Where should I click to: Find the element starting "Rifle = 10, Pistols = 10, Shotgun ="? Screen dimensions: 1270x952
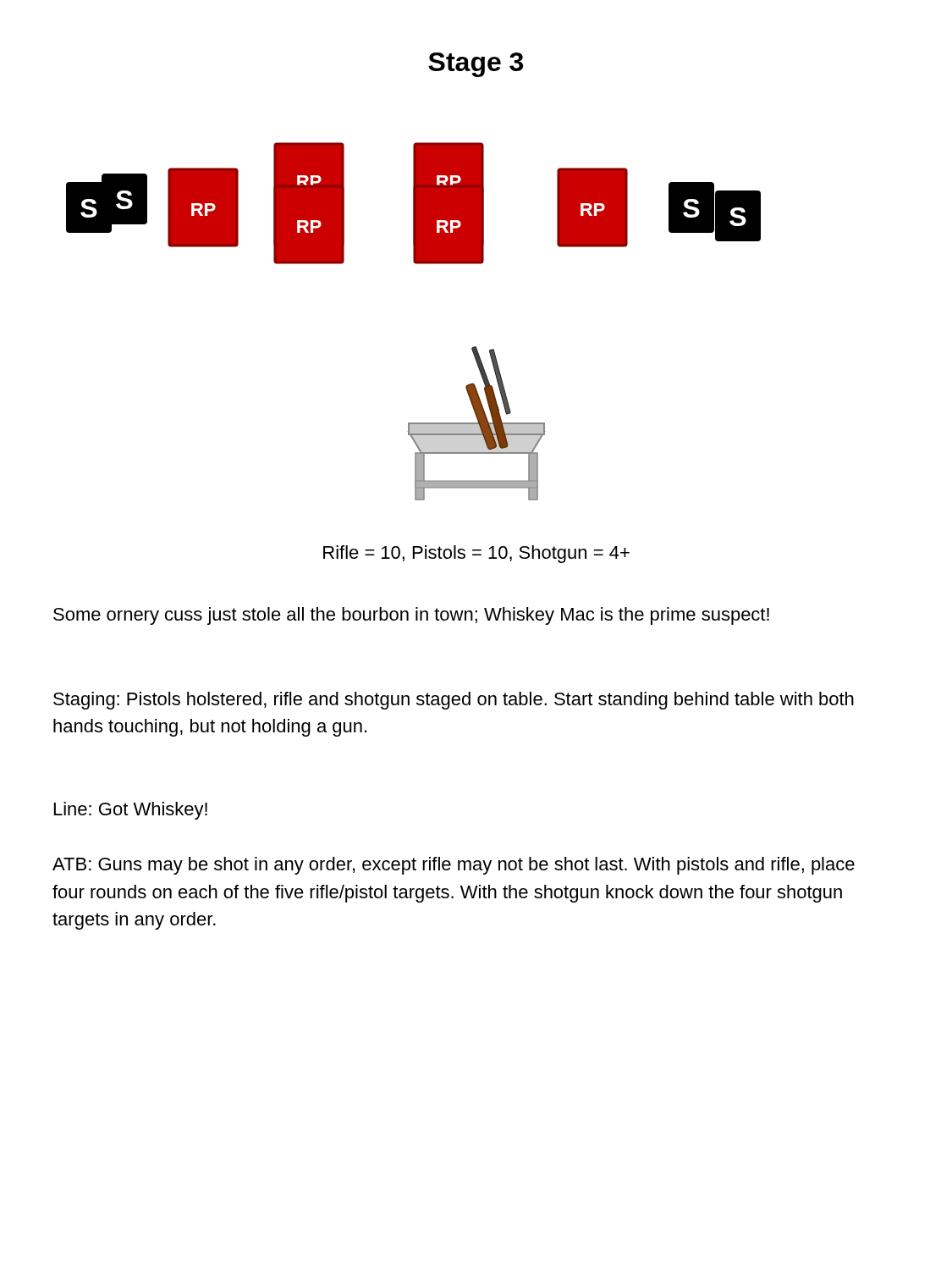click(476, 552)
